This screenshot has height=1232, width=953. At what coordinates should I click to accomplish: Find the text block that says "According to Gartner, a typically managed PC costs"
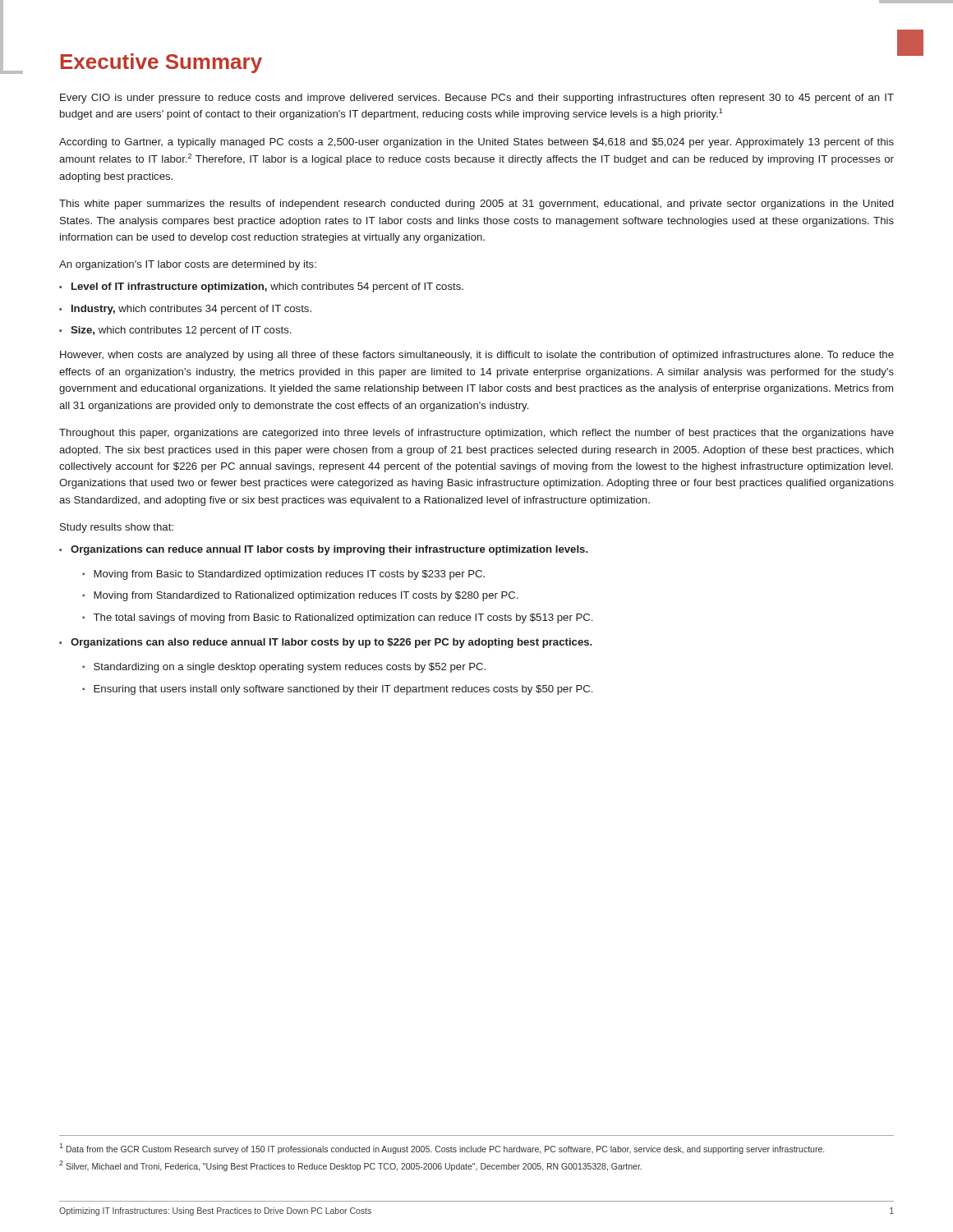476,159
